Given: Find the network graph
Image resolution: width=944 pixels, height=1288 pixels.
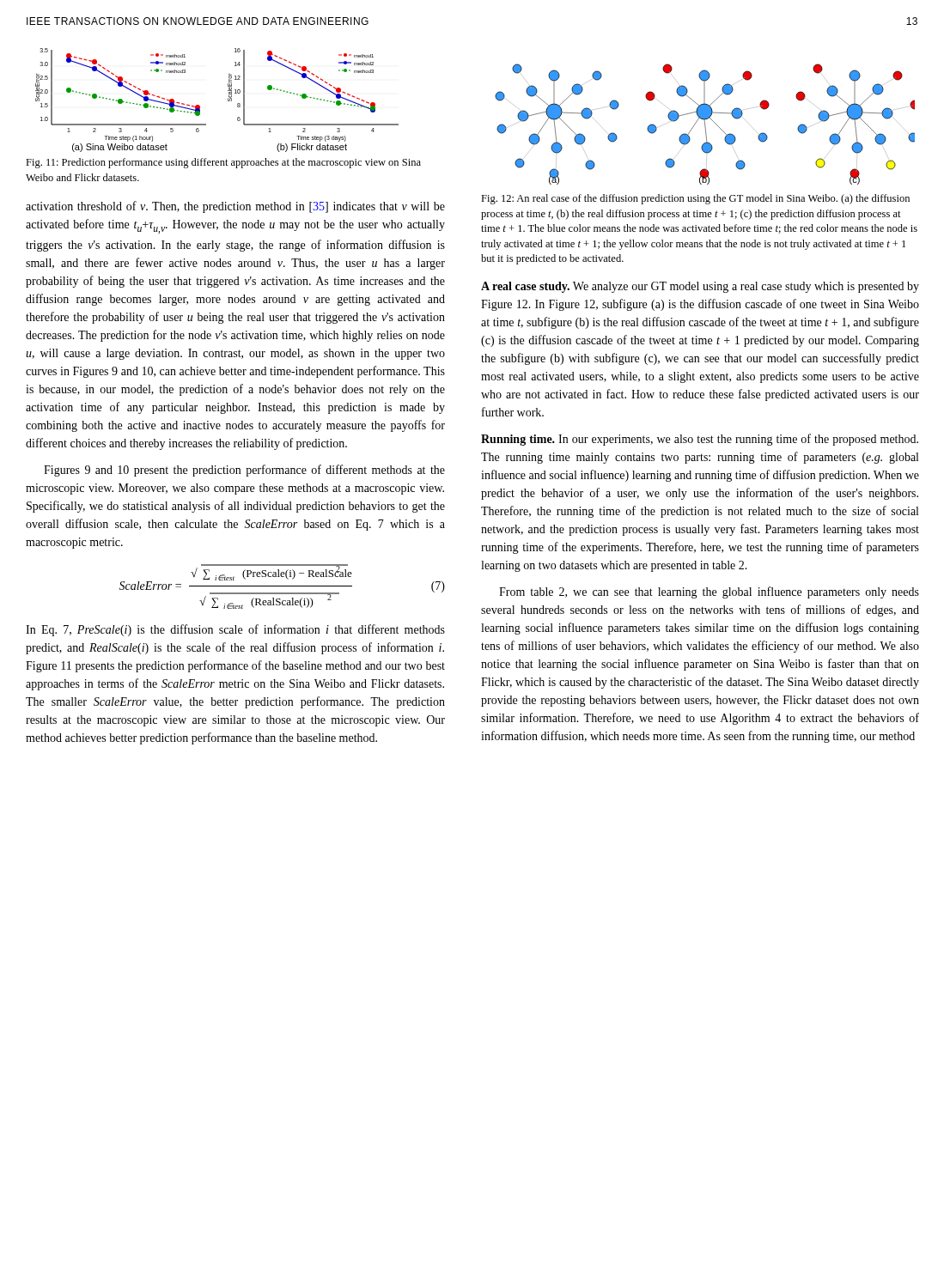Looking at the screenshot, I should [700, 115].
